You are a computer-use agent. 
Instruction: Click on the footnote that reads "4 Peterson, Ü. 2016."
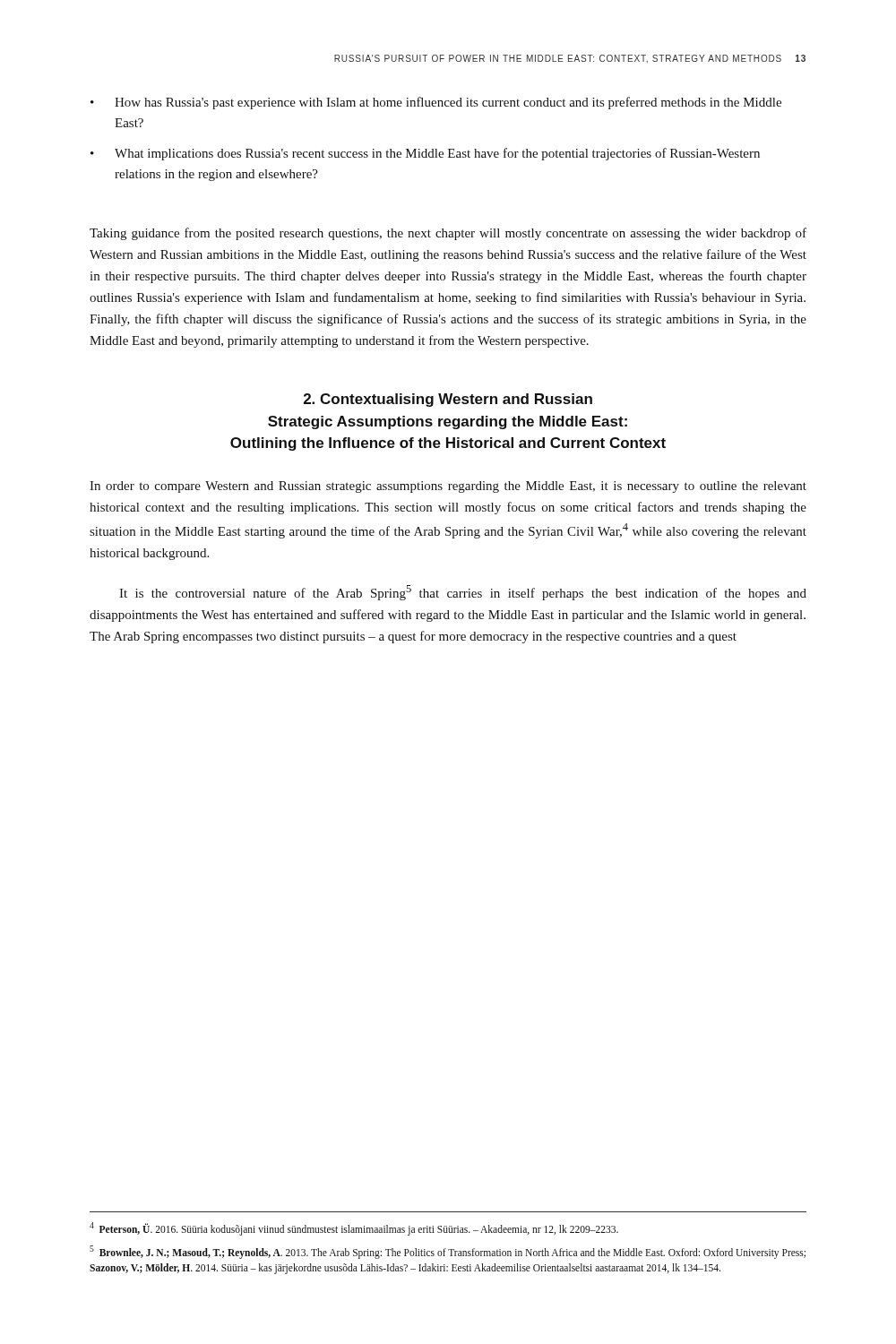[354, 1227]
